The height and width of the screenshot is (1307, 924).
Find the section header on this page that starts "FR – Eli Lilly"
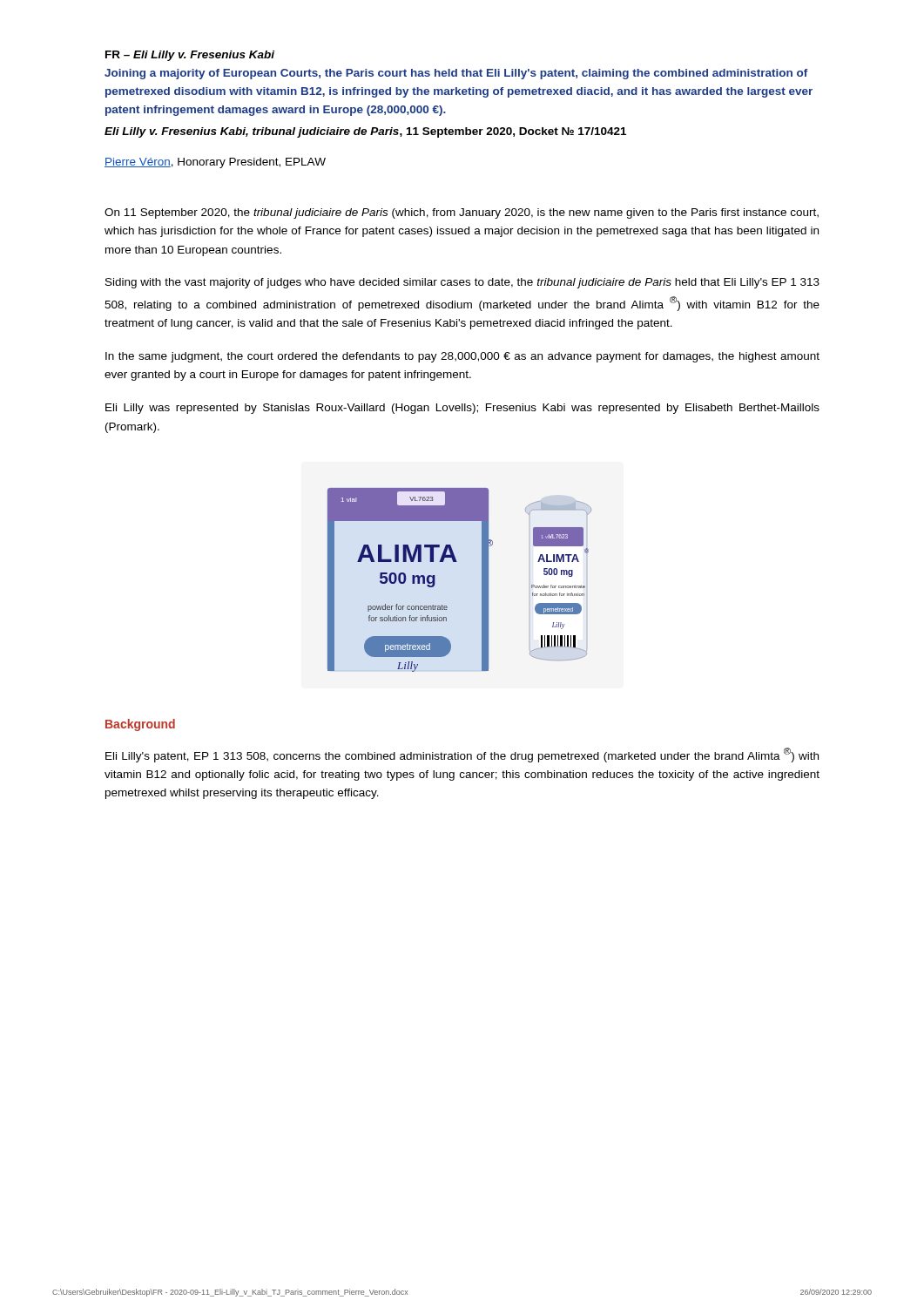click(462, 94)
